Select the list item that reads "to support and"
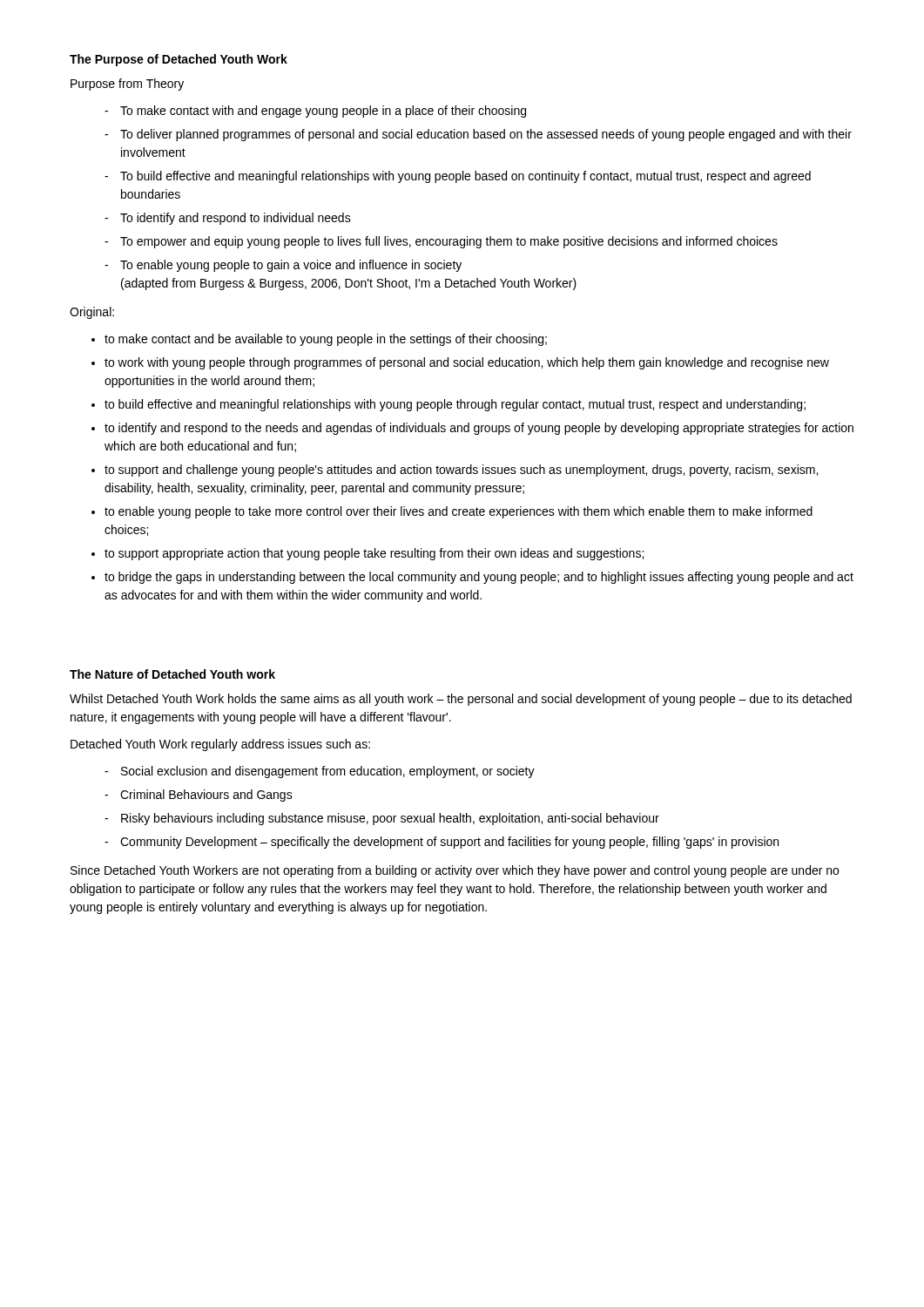Image resolution: width=924 pixels, height=1307 pixels. [462, 479]
